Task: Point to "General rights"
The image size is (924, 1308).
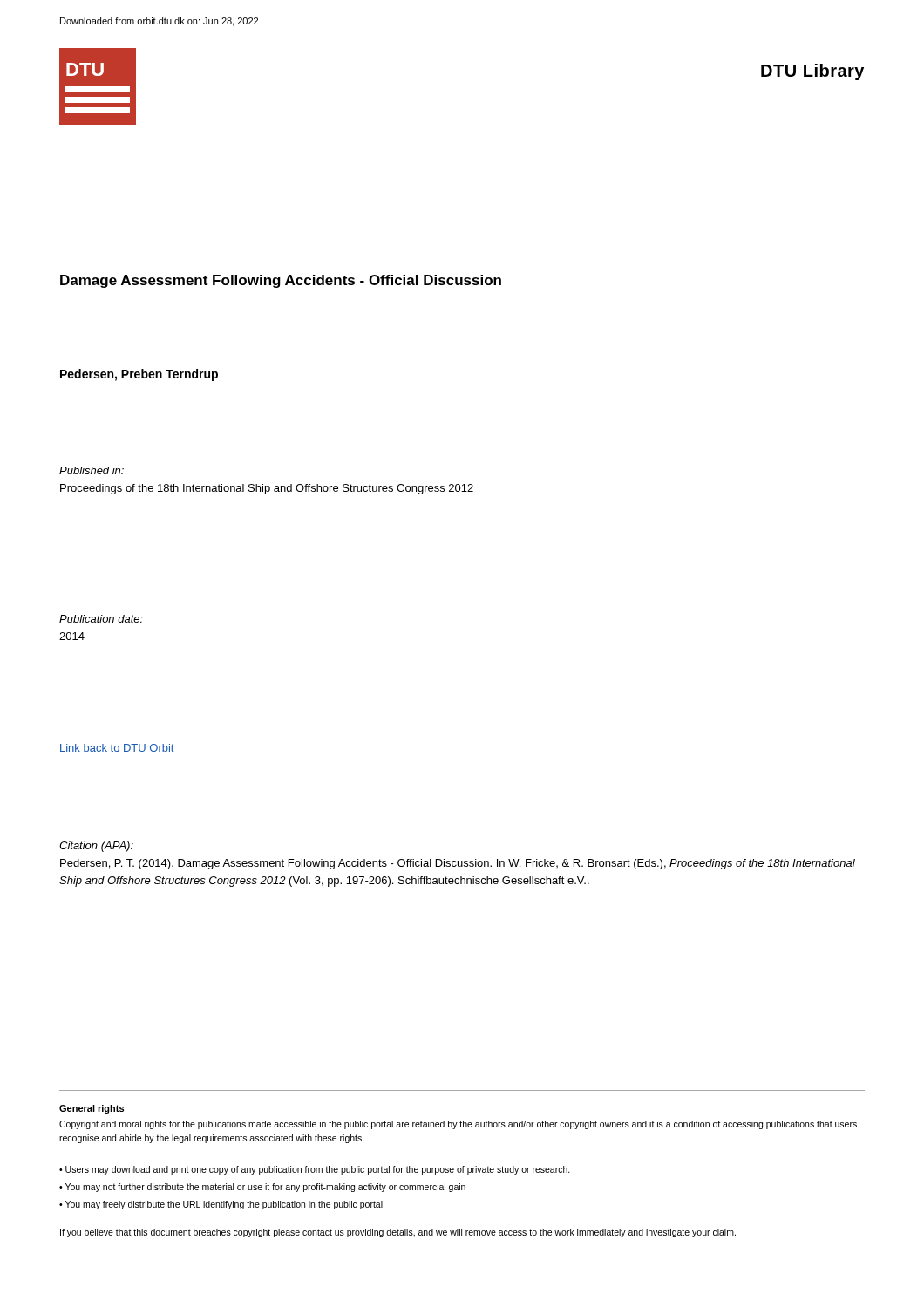Action: pos(92,1108)
